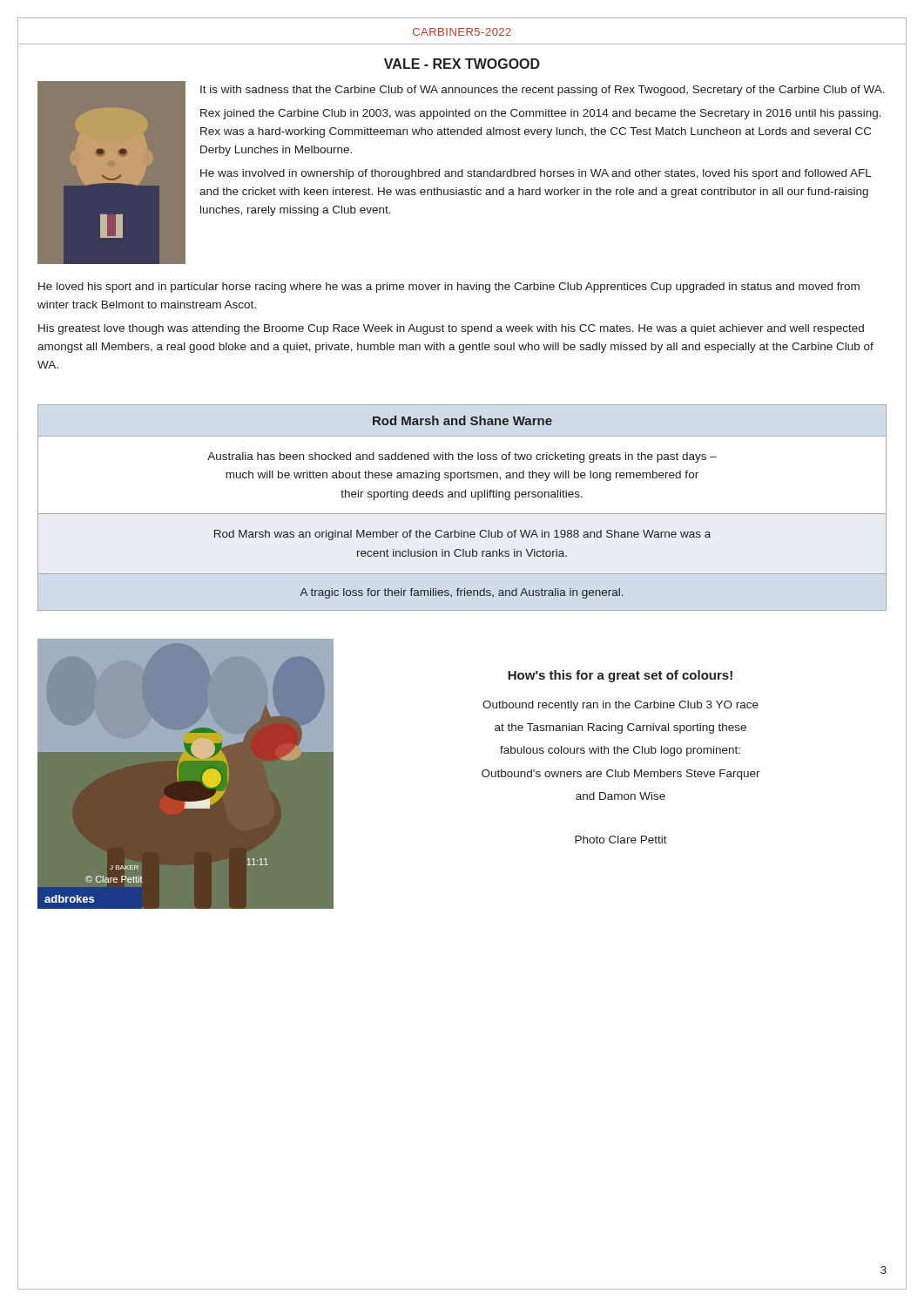
Task: Locate the passage starting "Rod Marsh was an original Member"
Action: pos(462,543)
